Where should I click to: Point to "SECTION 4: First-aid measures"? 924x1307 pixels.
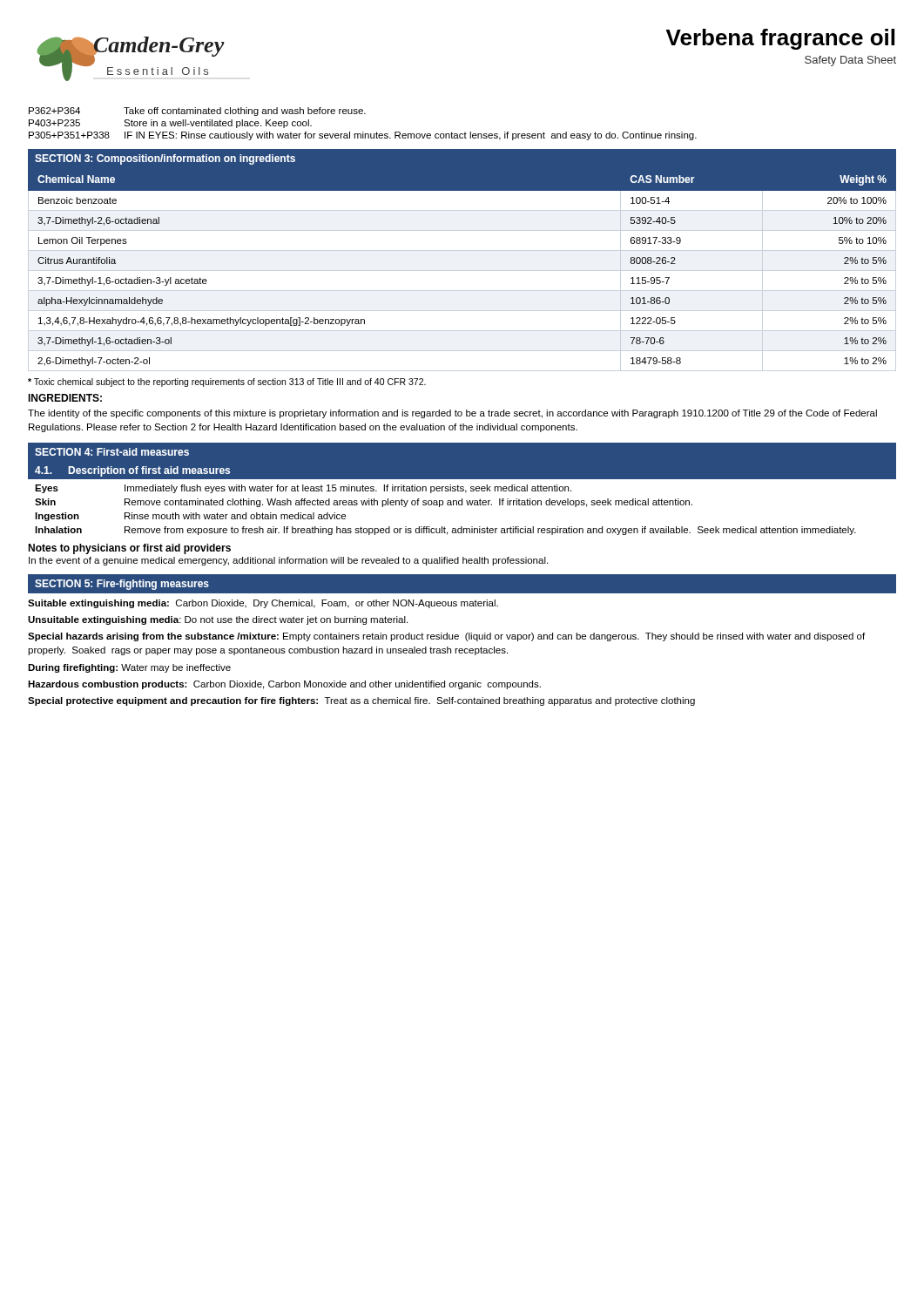click(112, 452)
